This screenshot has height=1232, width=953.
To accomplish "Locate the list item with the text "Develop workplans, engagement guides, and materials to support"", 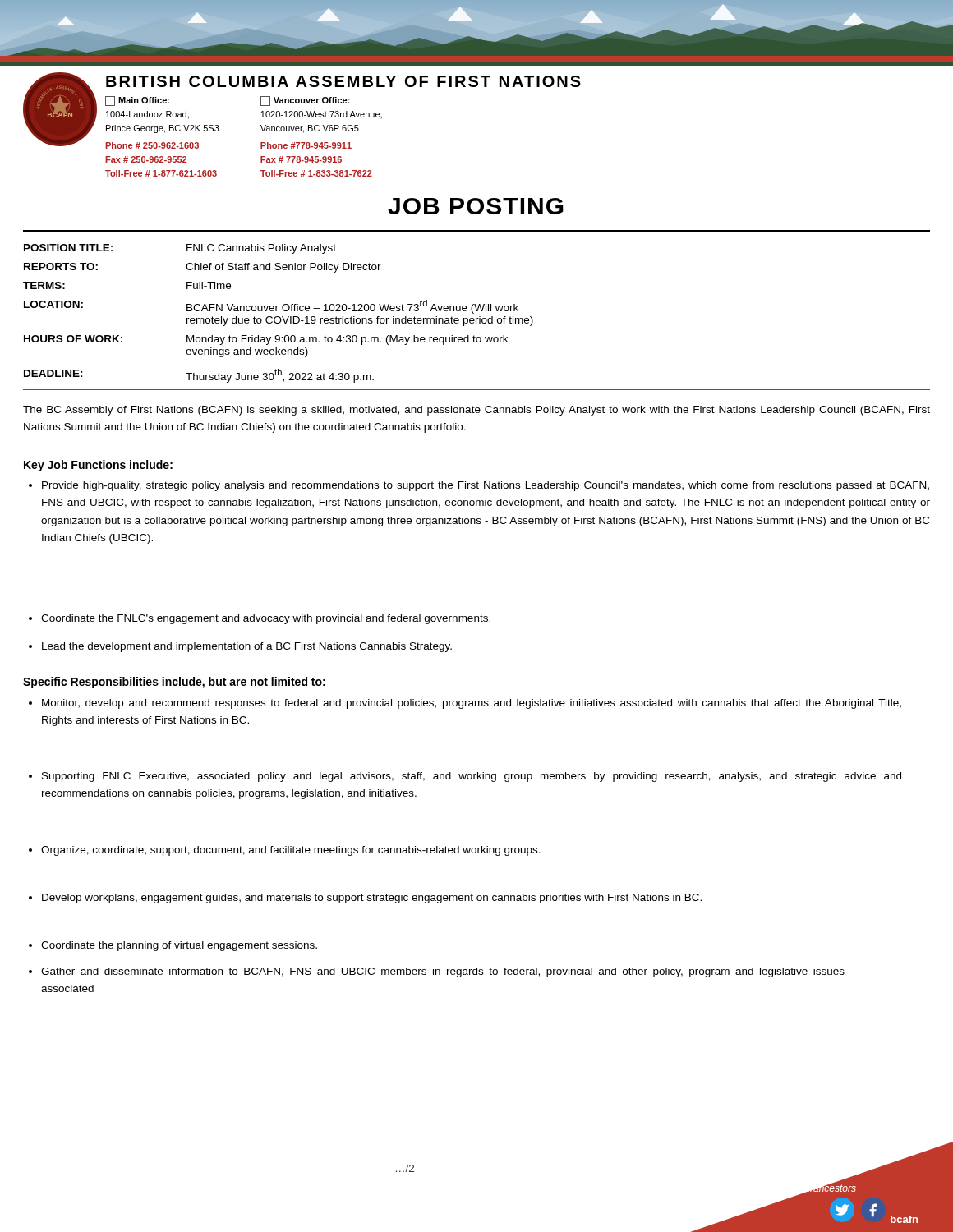I will (x=463, y=897).
